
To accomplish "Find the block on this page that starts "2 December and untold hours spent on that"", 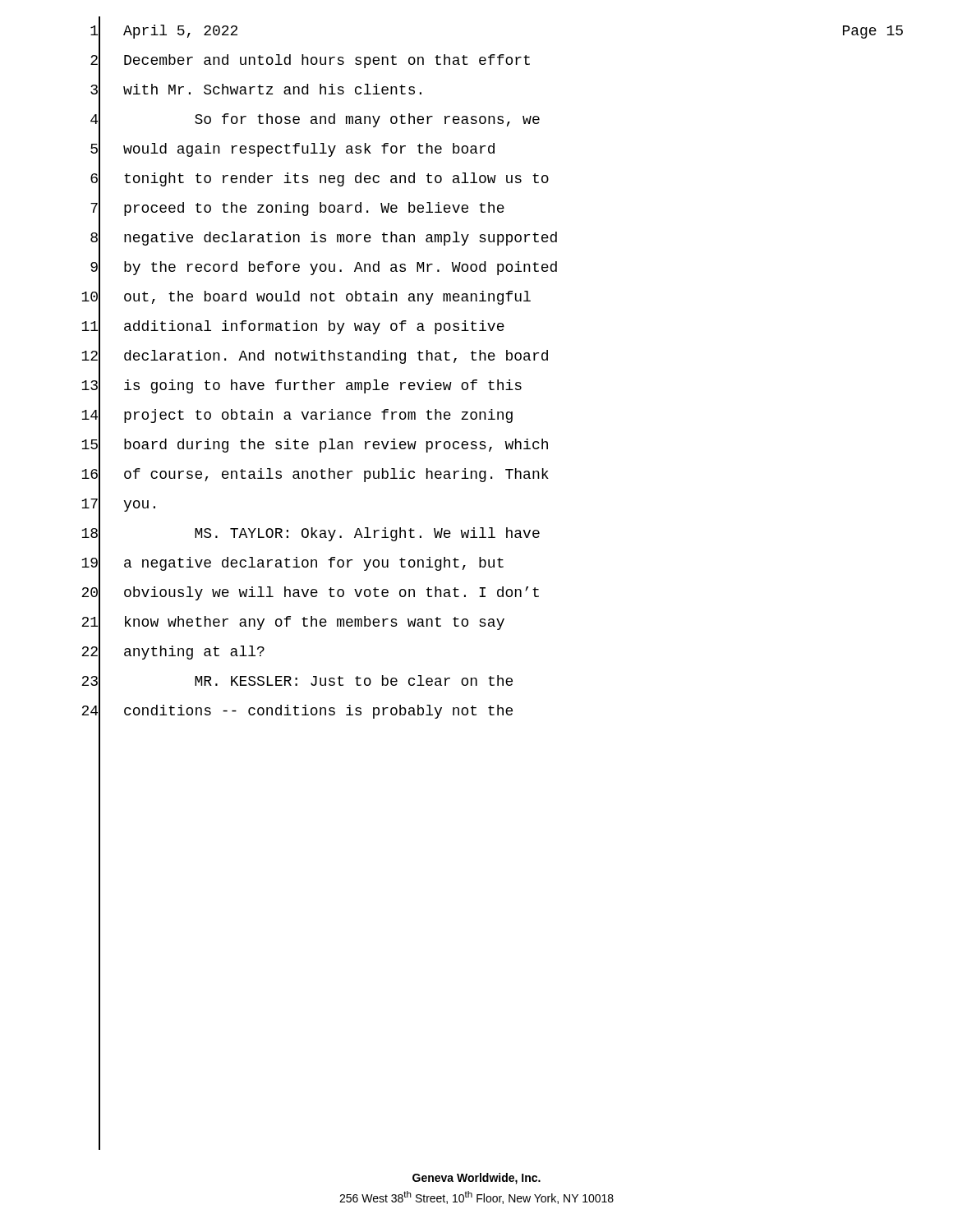I will [x=476, y=61].
